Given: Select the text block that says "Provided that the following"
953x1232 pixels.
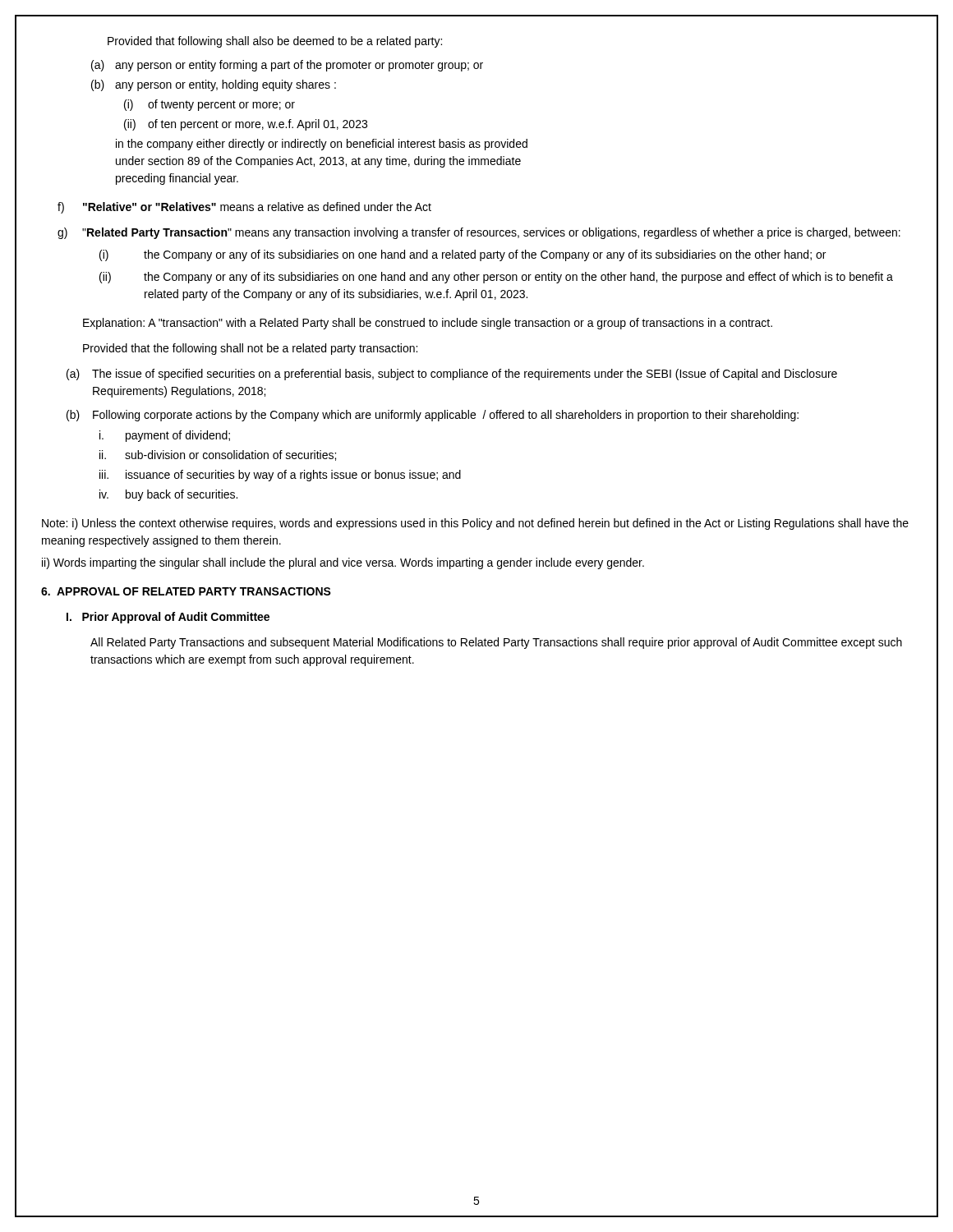Looking at the screenshot, I should pos(250,348).
